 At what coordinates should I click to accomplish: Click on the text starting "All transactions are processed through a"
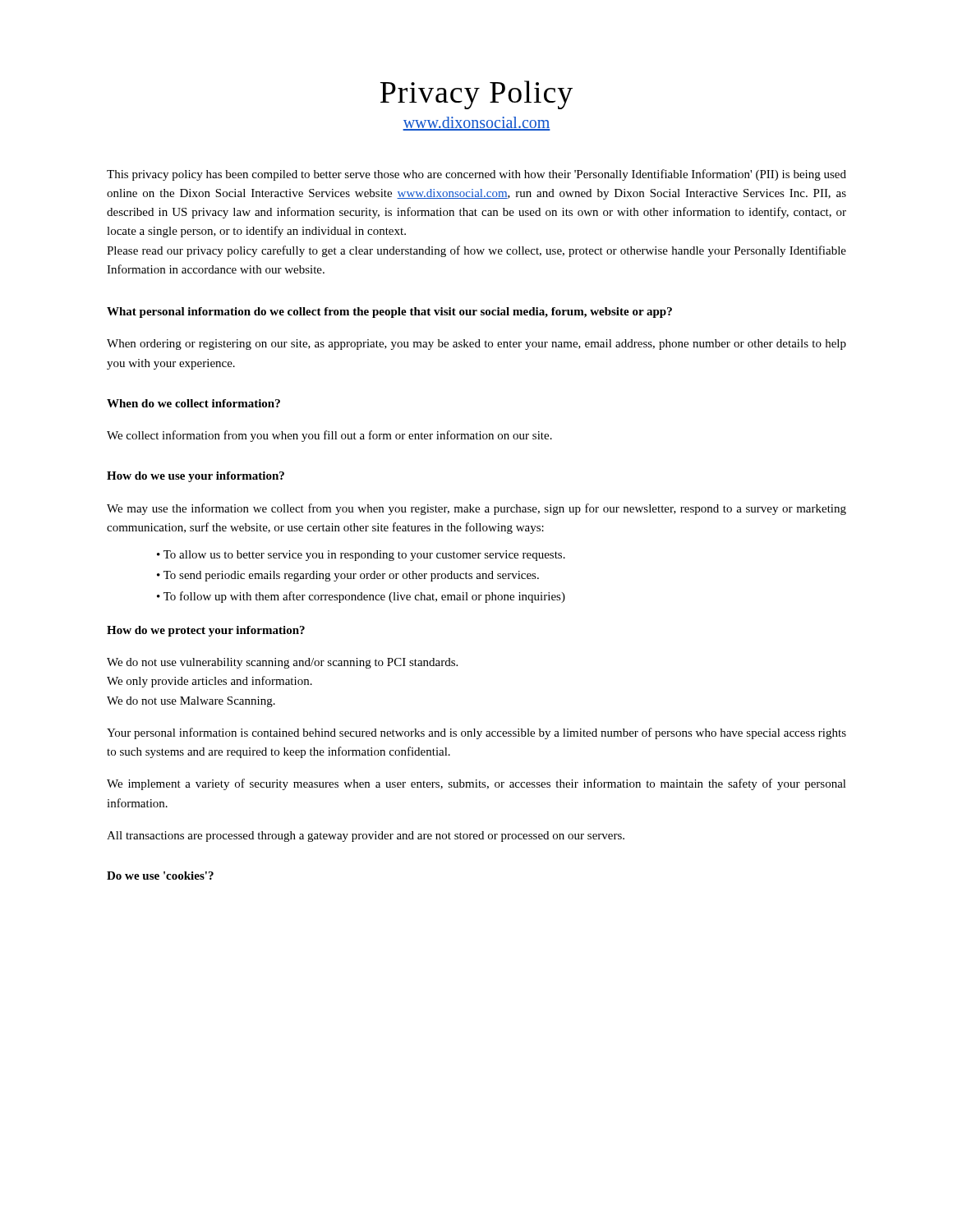tap(366, 835)
